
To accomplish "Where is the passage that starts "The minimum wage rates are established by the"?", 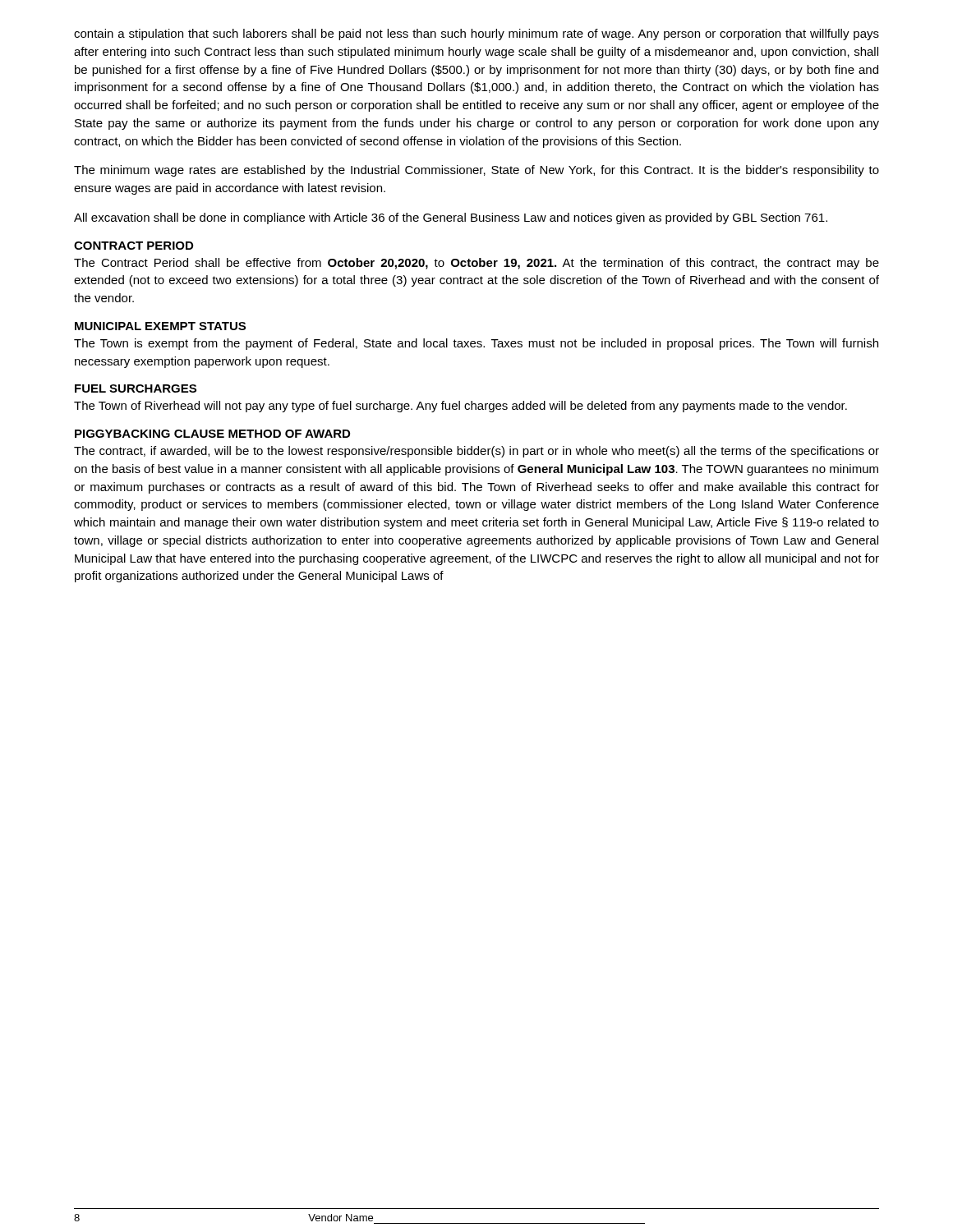I will click(x=476, y=179).
